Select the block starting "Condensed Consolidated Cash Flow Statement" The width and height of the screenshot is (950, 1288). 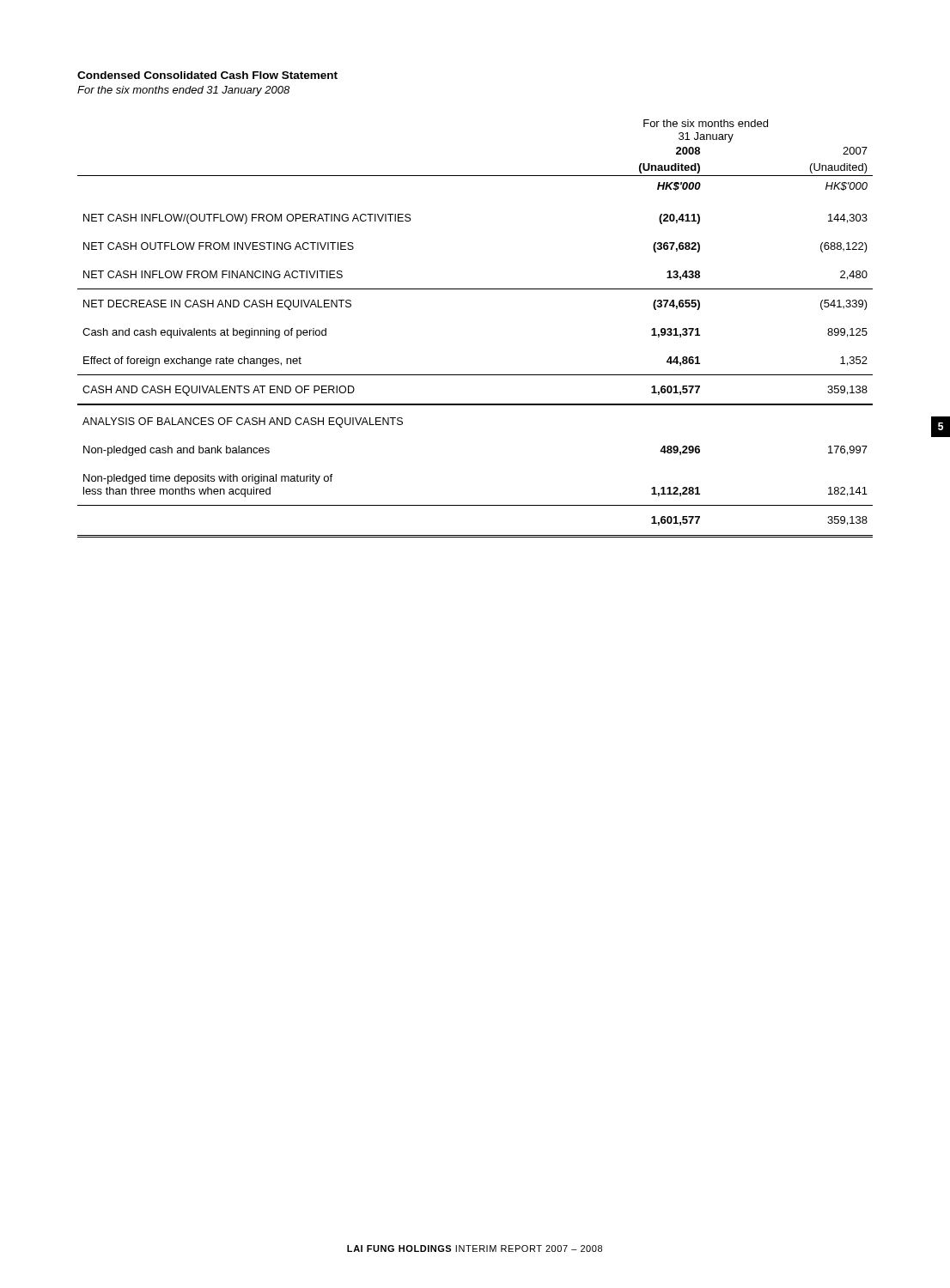207,75
